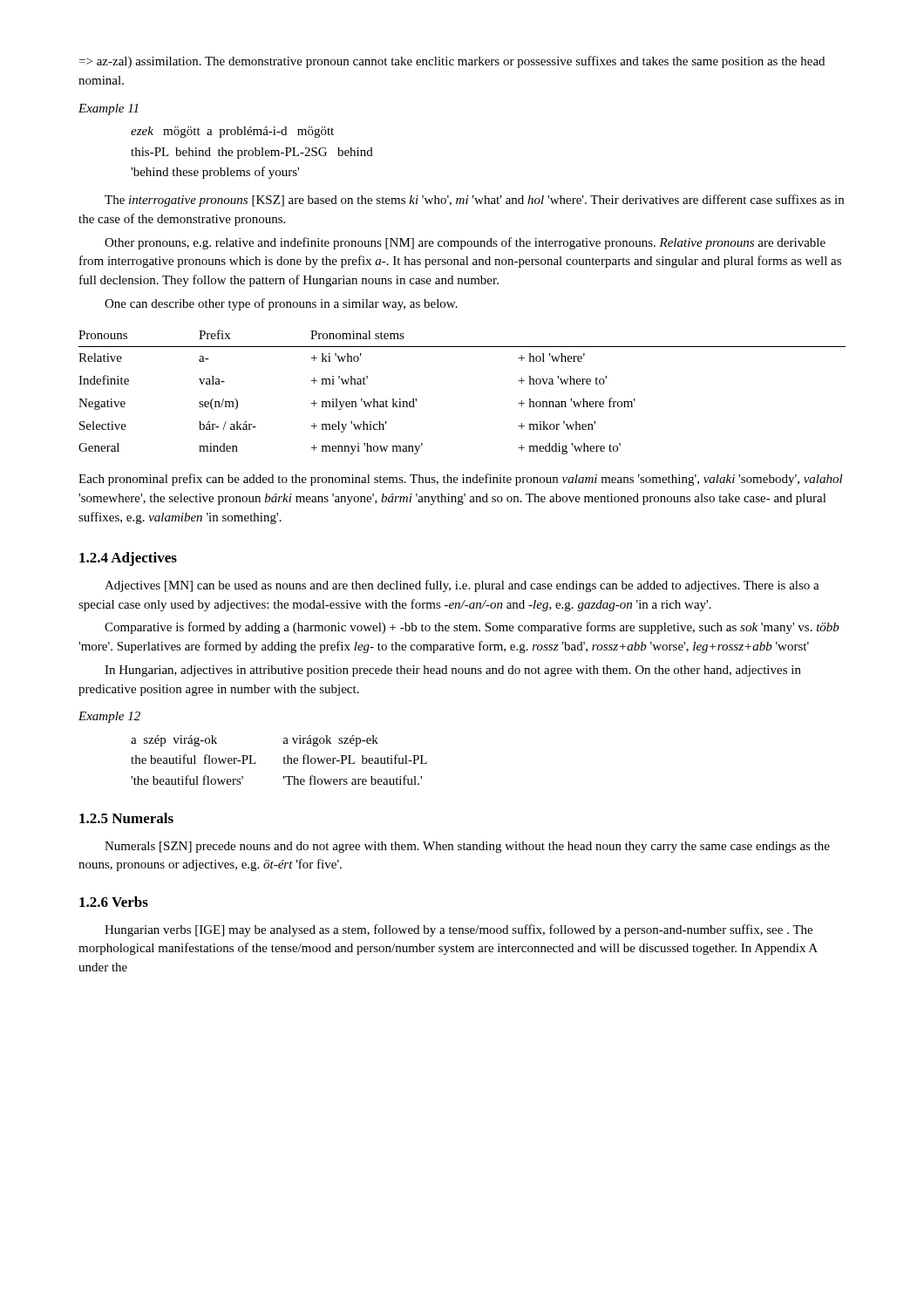The width and height of the screenshot is (924, 1308).
Task: Point to the passage starting "Example 12"
Action: 109,717
